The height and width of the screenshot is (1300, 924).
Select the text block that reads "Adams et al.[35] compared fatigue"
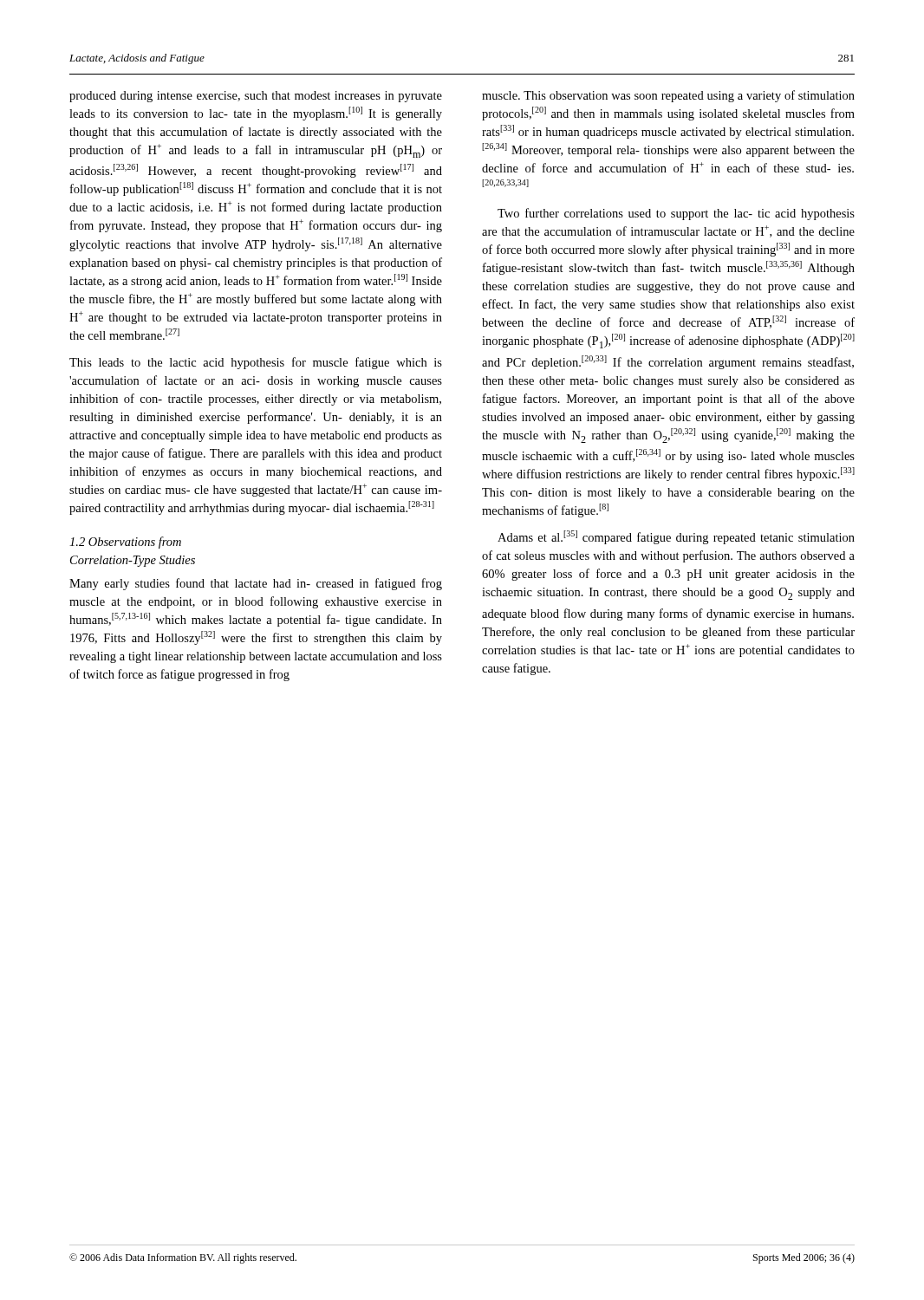click(668, 603)
